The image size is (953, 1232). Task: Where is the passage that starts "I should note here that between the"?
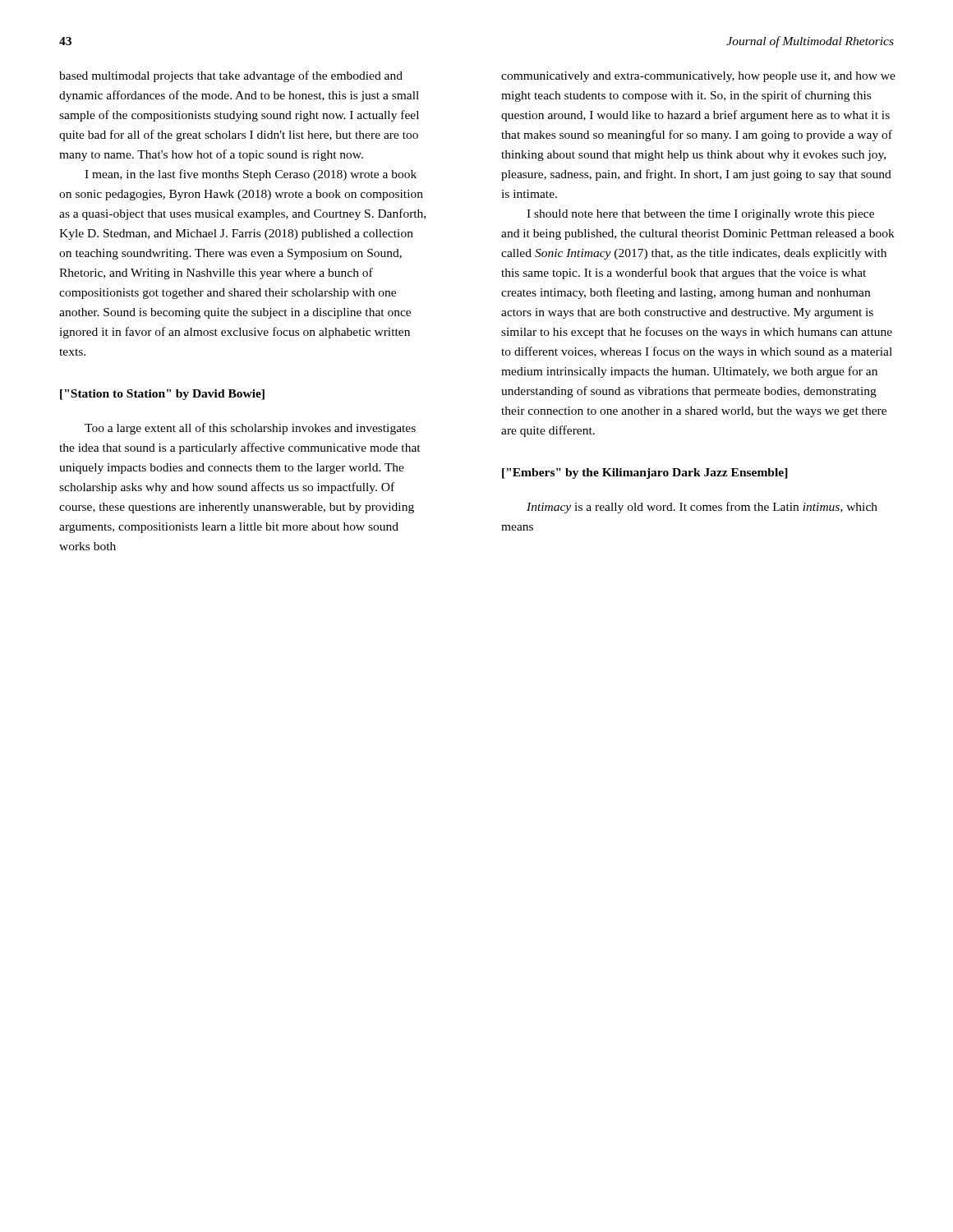point(698,322)
